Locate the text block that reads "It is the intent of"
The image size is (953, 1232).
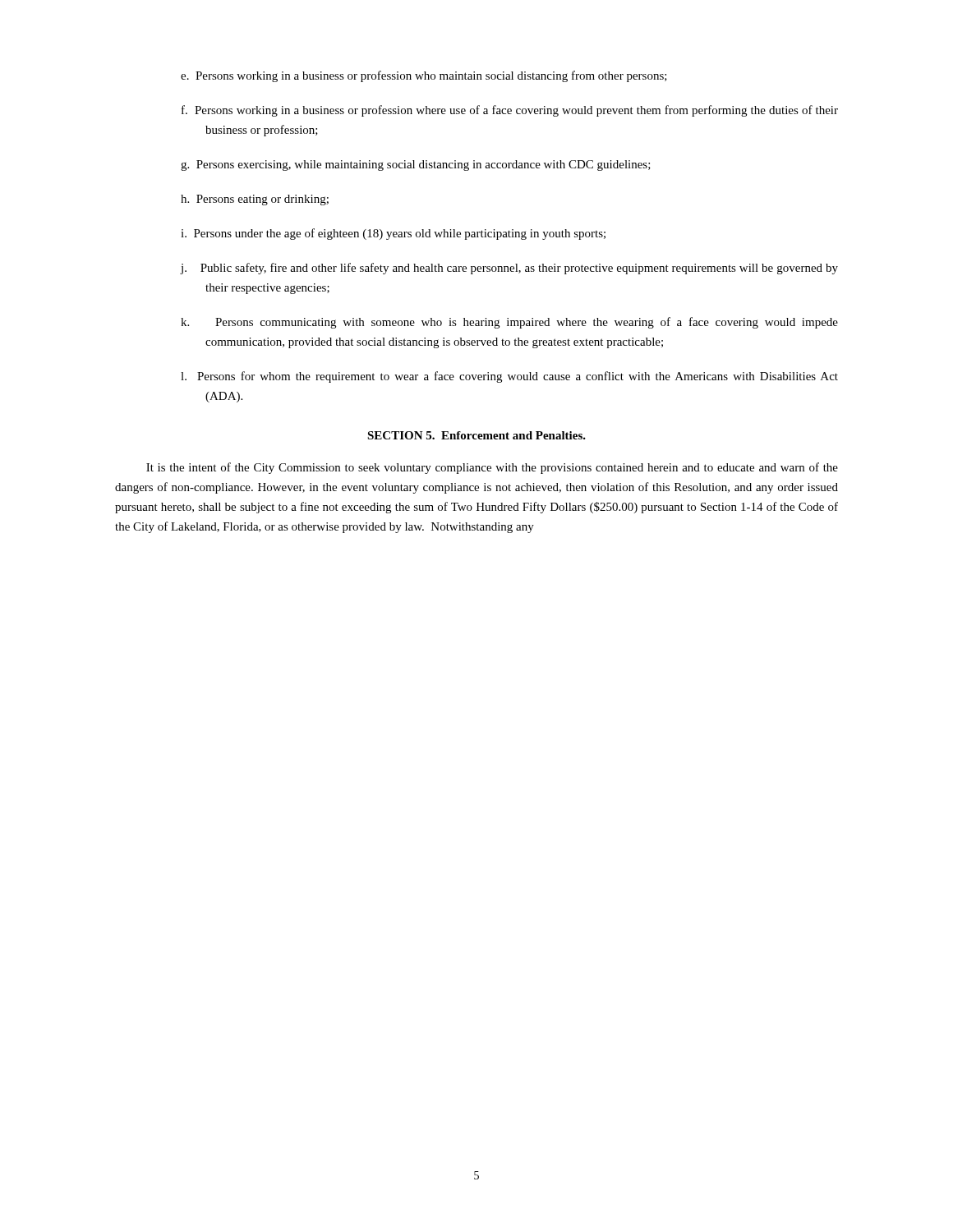click(x=476, y=497)
